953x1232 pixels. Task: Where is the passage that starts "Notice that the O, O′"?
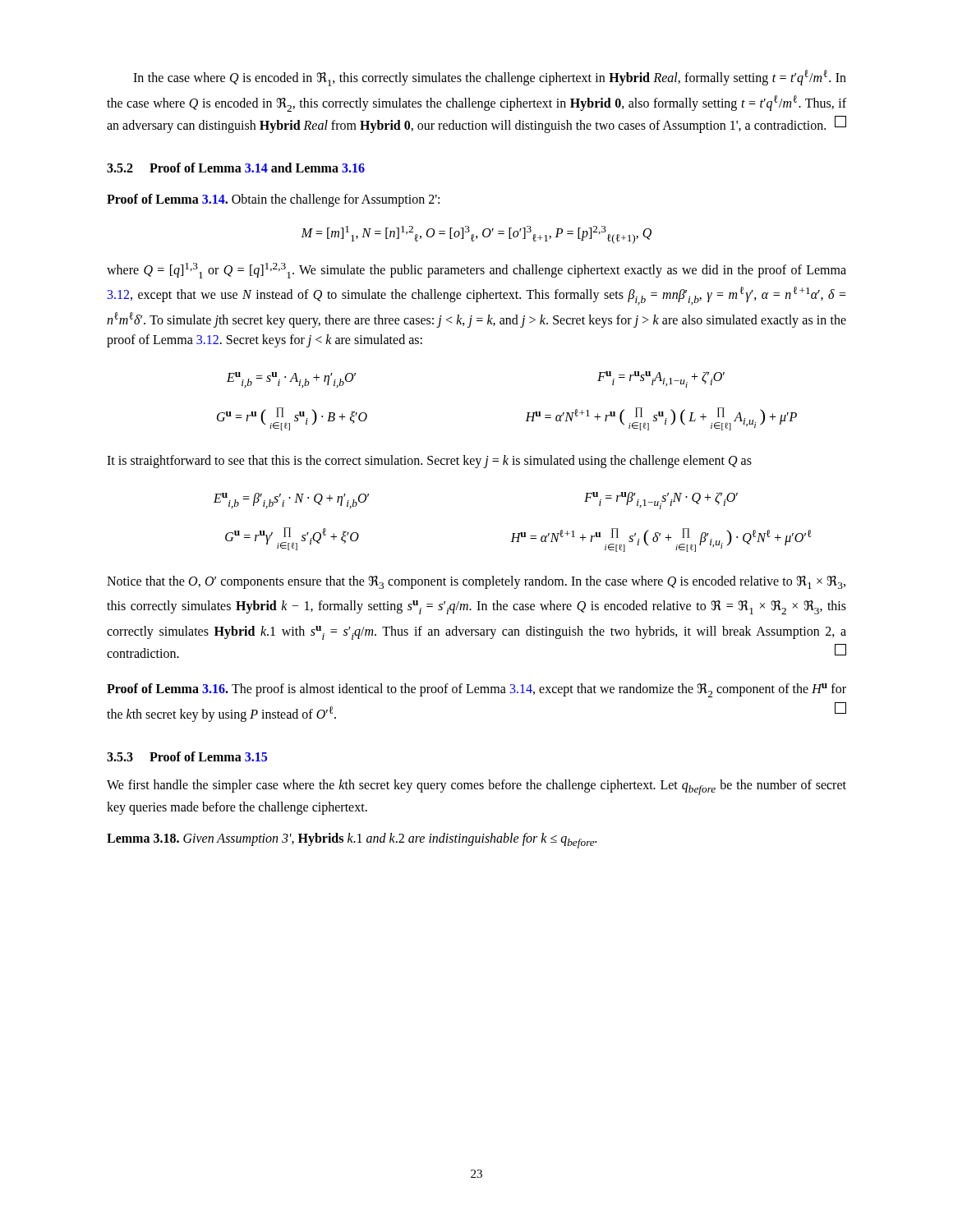point(476,617)
